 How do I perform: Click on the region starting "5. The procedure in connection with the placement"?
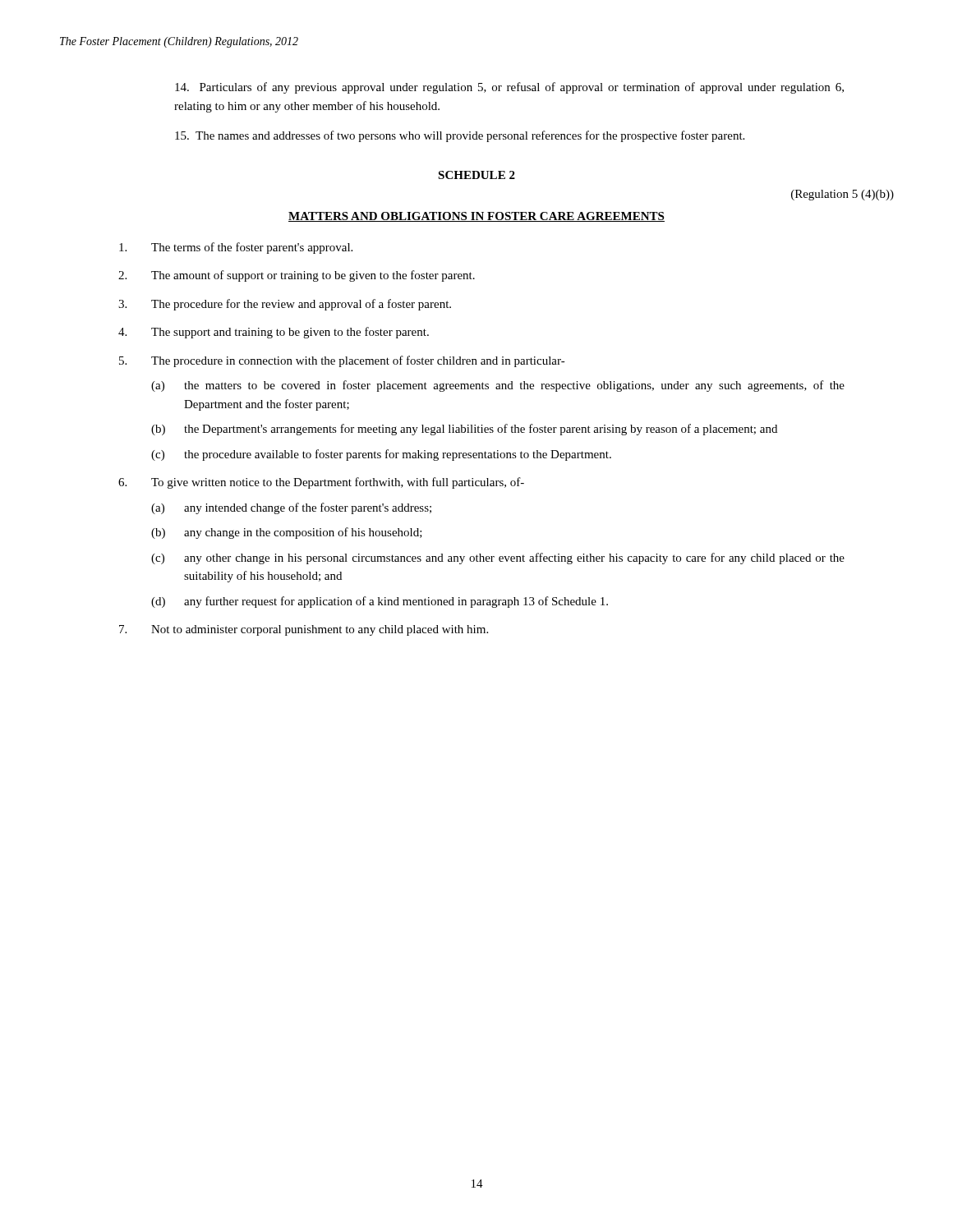coord(342,361)
